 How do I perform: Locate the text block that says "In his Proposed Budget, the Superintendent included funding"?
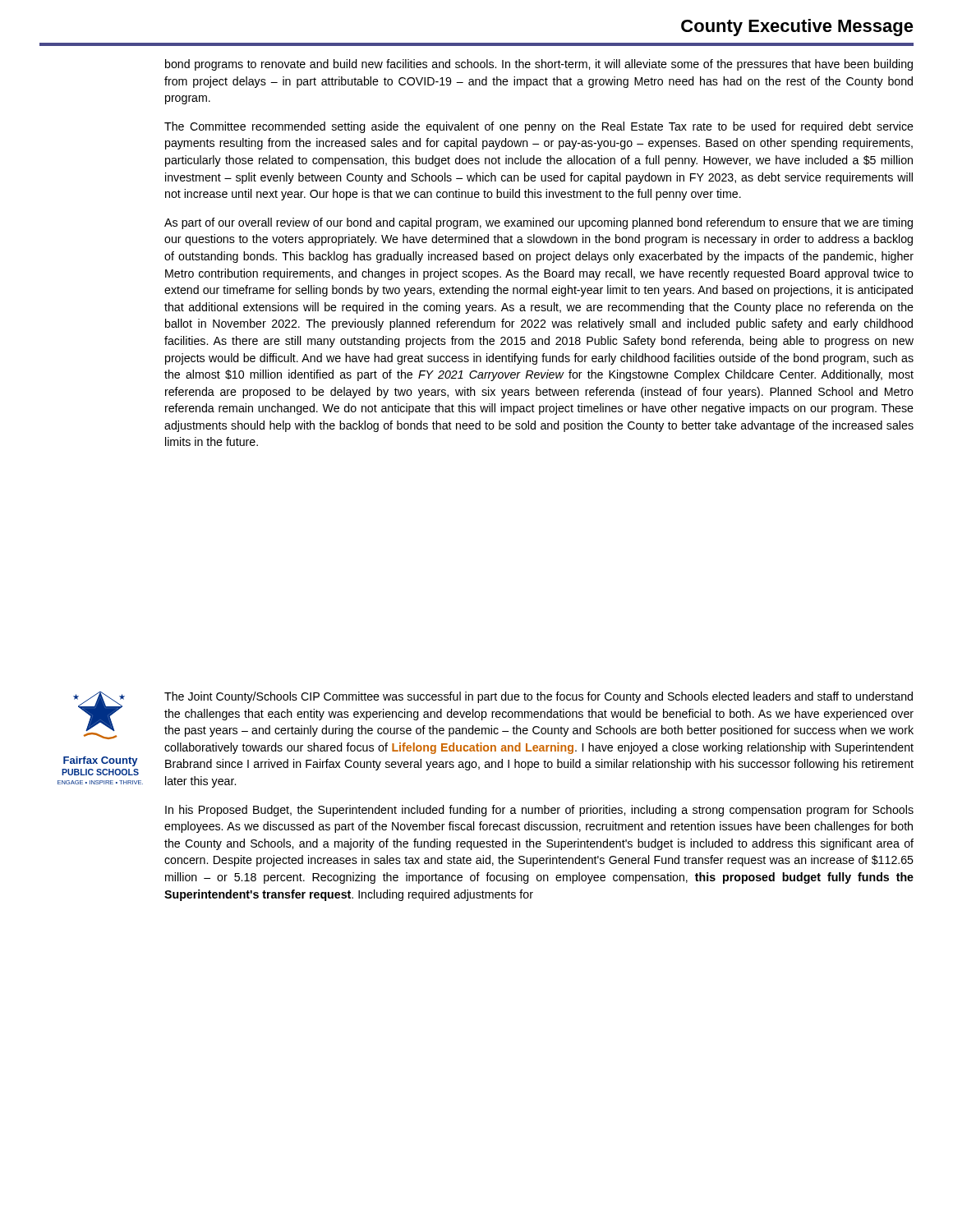tap(539, 852)
